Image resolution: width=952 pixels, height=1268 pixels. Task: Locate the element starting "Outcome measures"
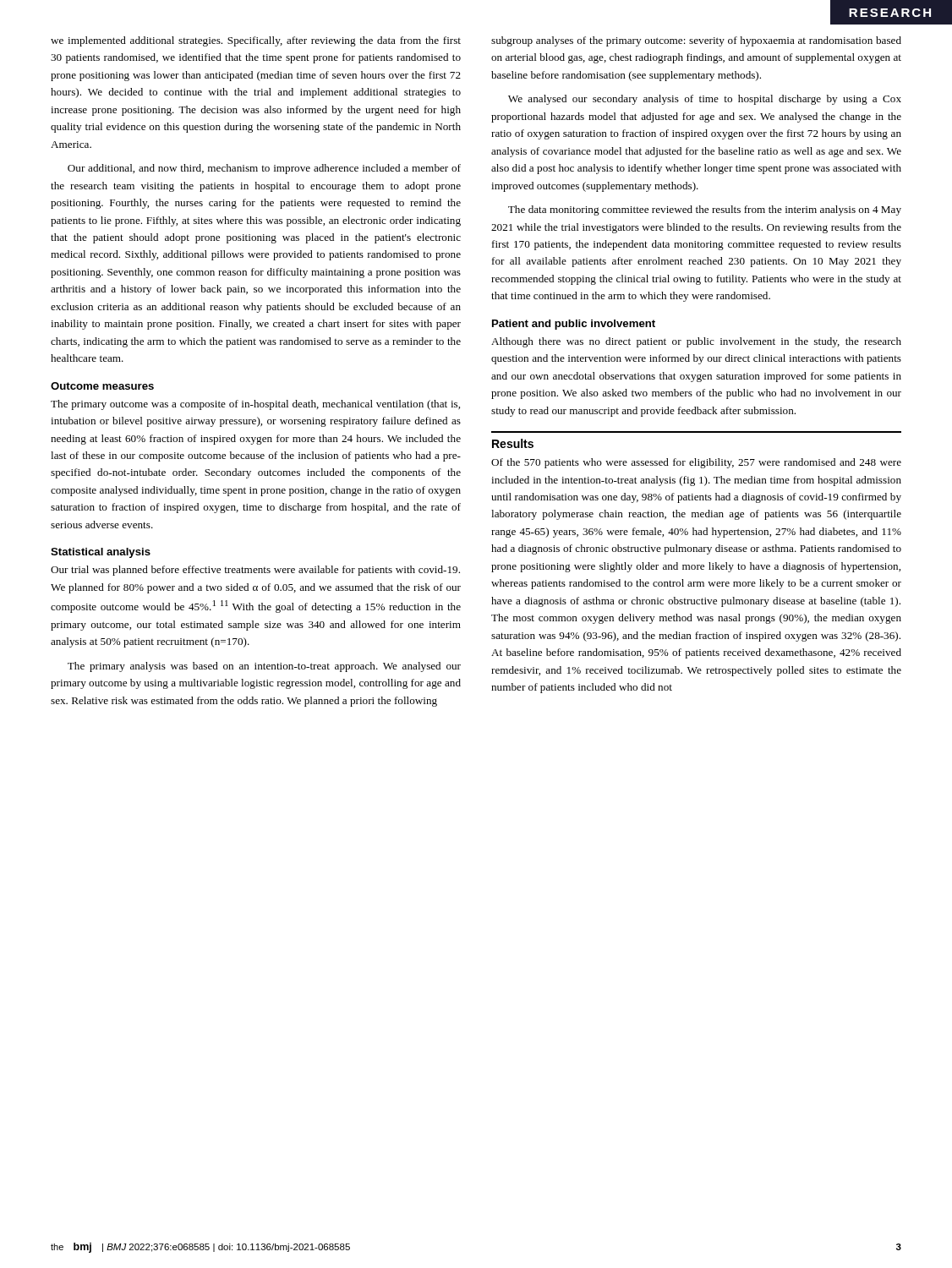pos(102,386)
